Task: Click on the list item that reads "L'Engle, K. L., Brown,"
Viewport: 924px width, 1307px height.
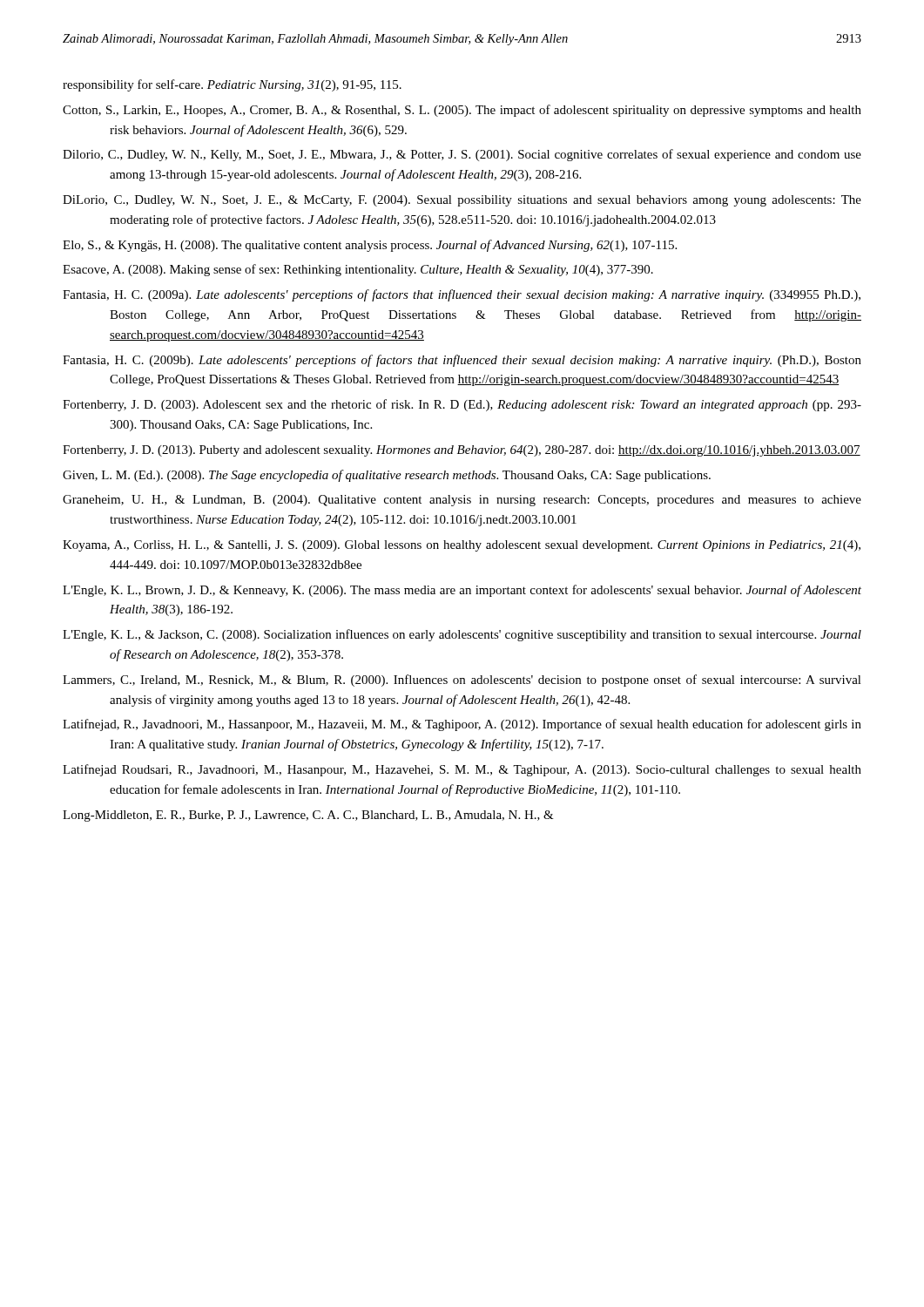Action: click(462, 599)
